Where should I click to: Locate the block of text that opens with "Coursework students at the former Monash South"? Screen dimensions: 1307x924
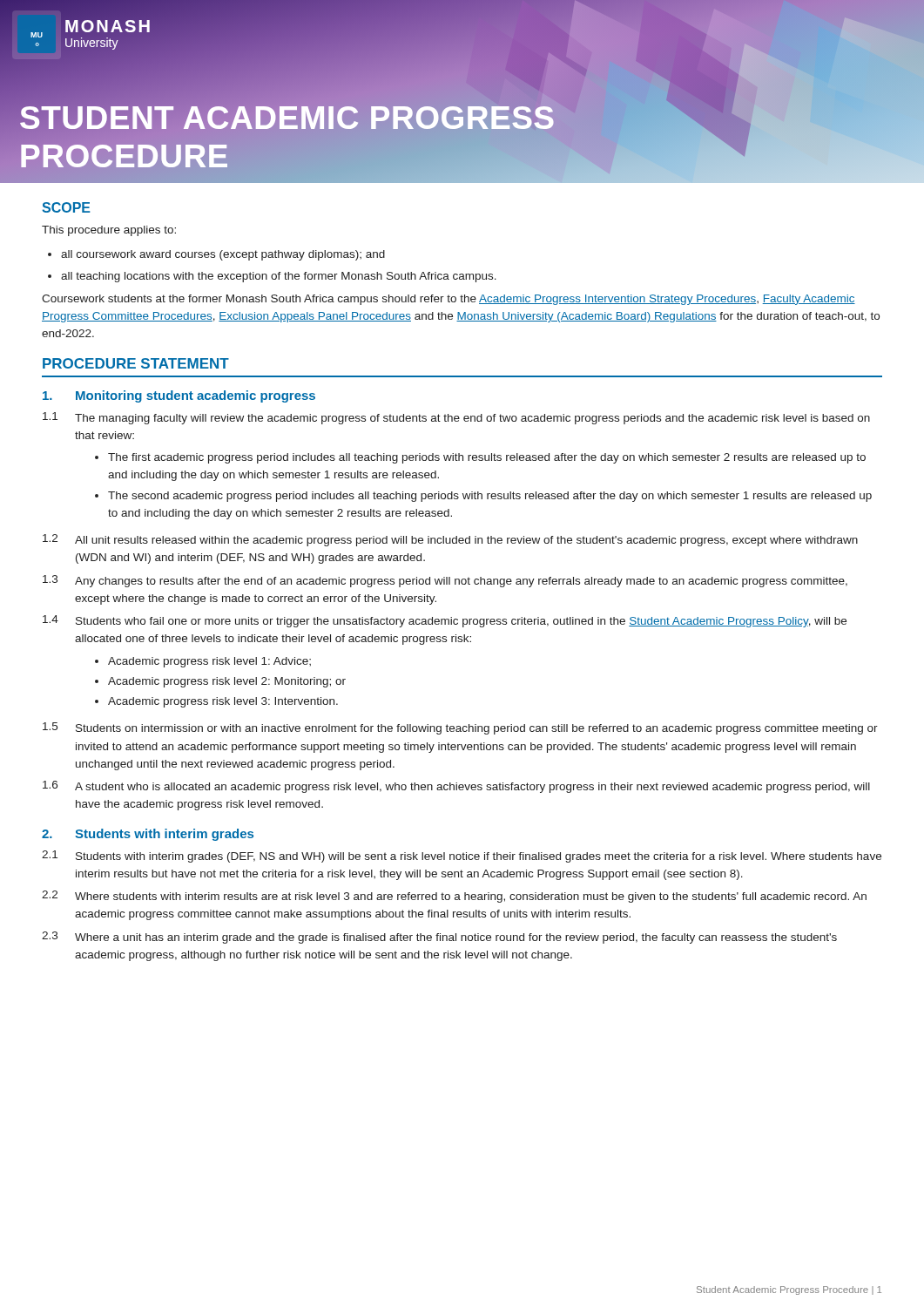tap(461, 316)
